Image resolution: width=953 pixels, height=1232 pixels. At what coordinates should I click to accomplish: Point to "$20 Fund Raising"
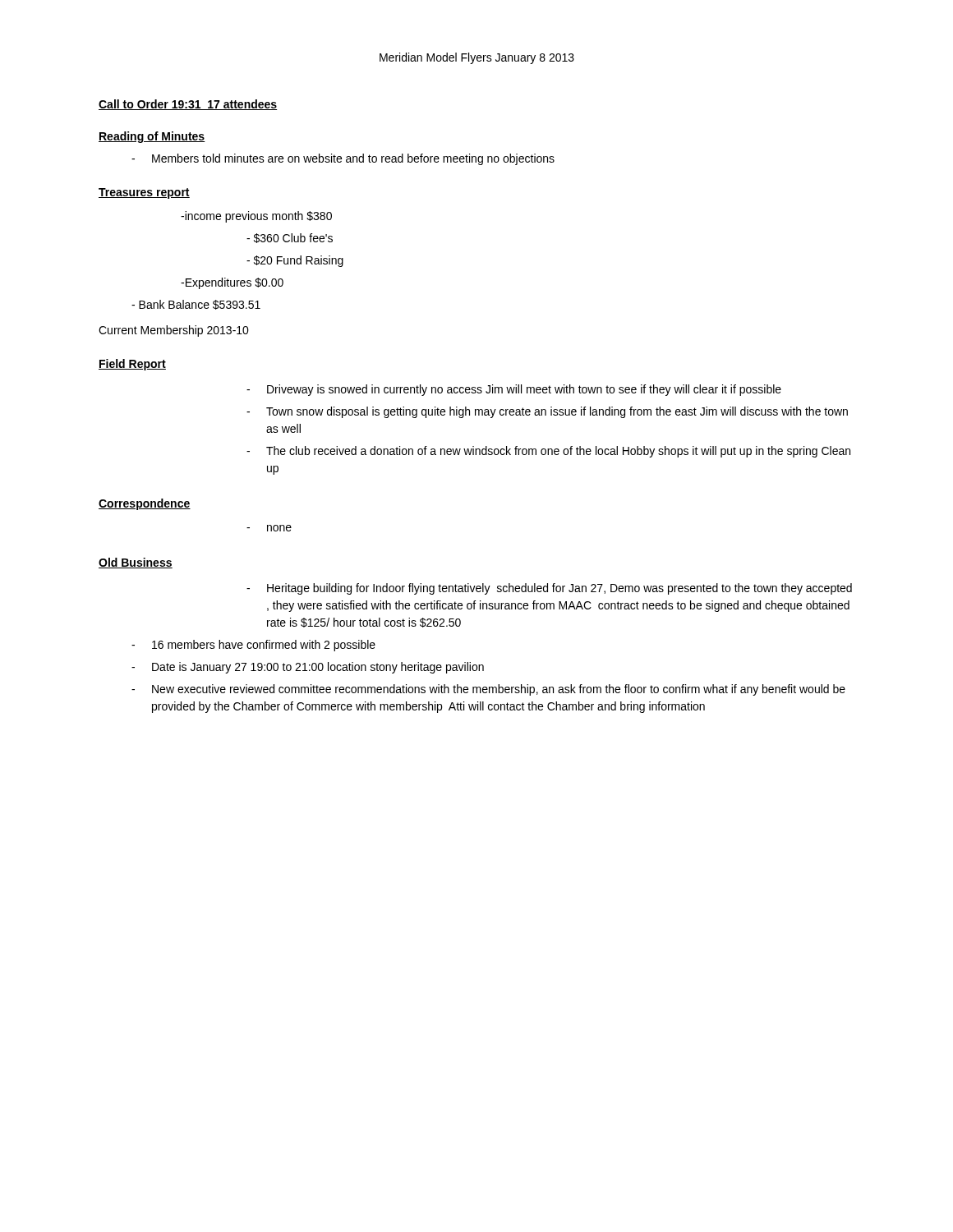[x=295, y=260]
